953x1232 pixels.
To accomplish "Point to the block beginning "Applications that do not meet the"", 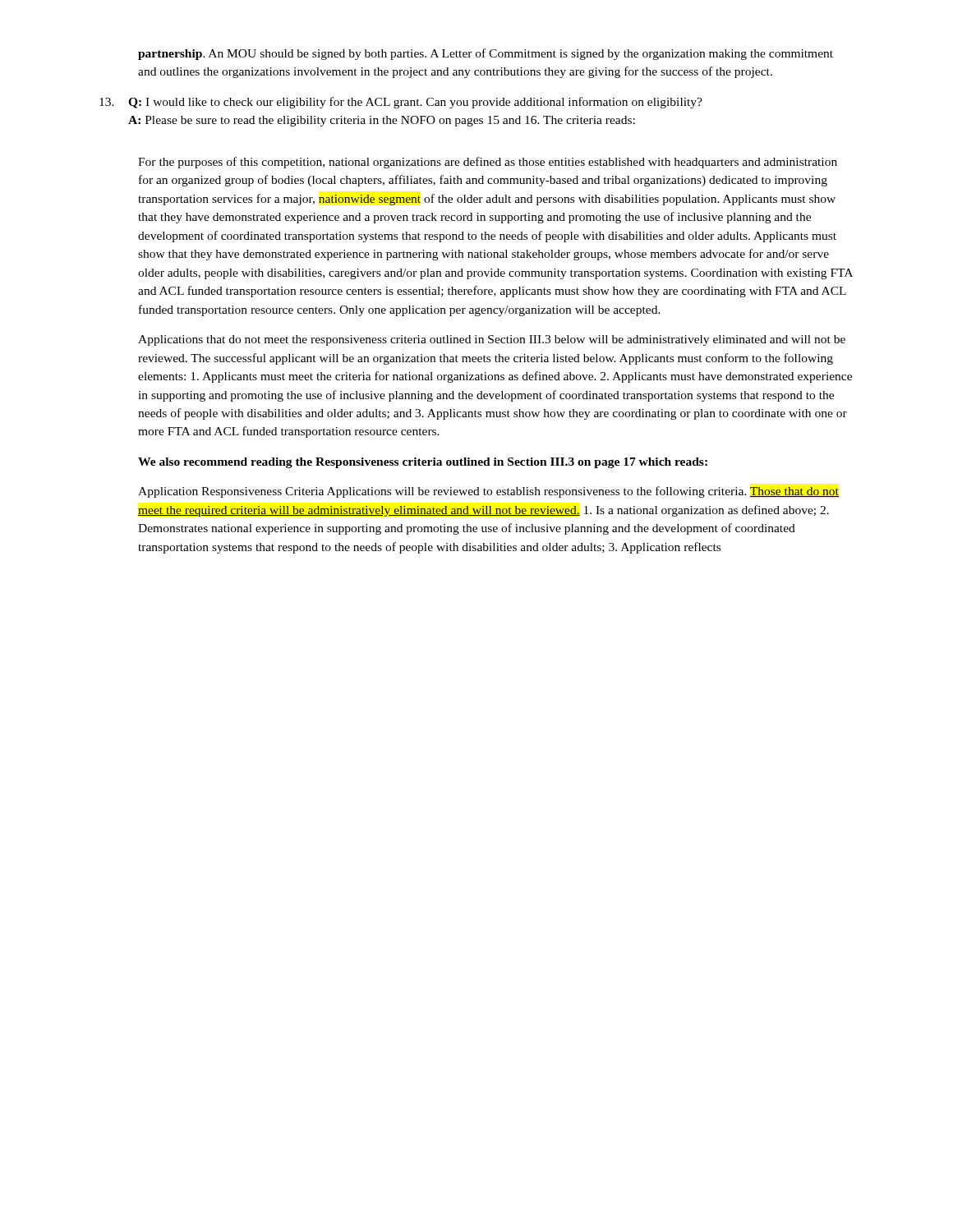I will tap(496, 386).
